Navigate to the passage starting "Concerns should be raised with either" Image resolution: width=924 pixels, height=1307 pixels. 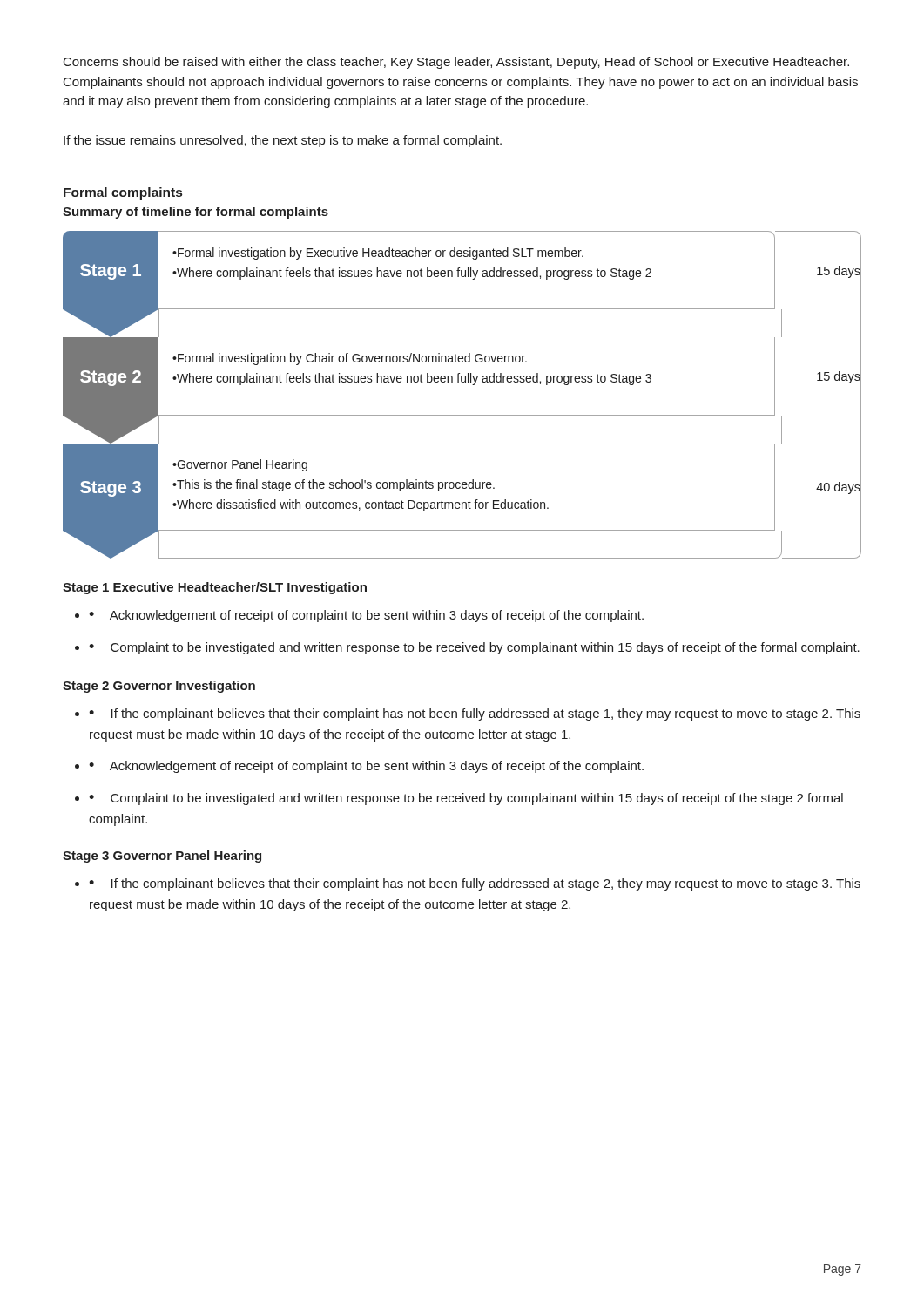coord(461,81)
